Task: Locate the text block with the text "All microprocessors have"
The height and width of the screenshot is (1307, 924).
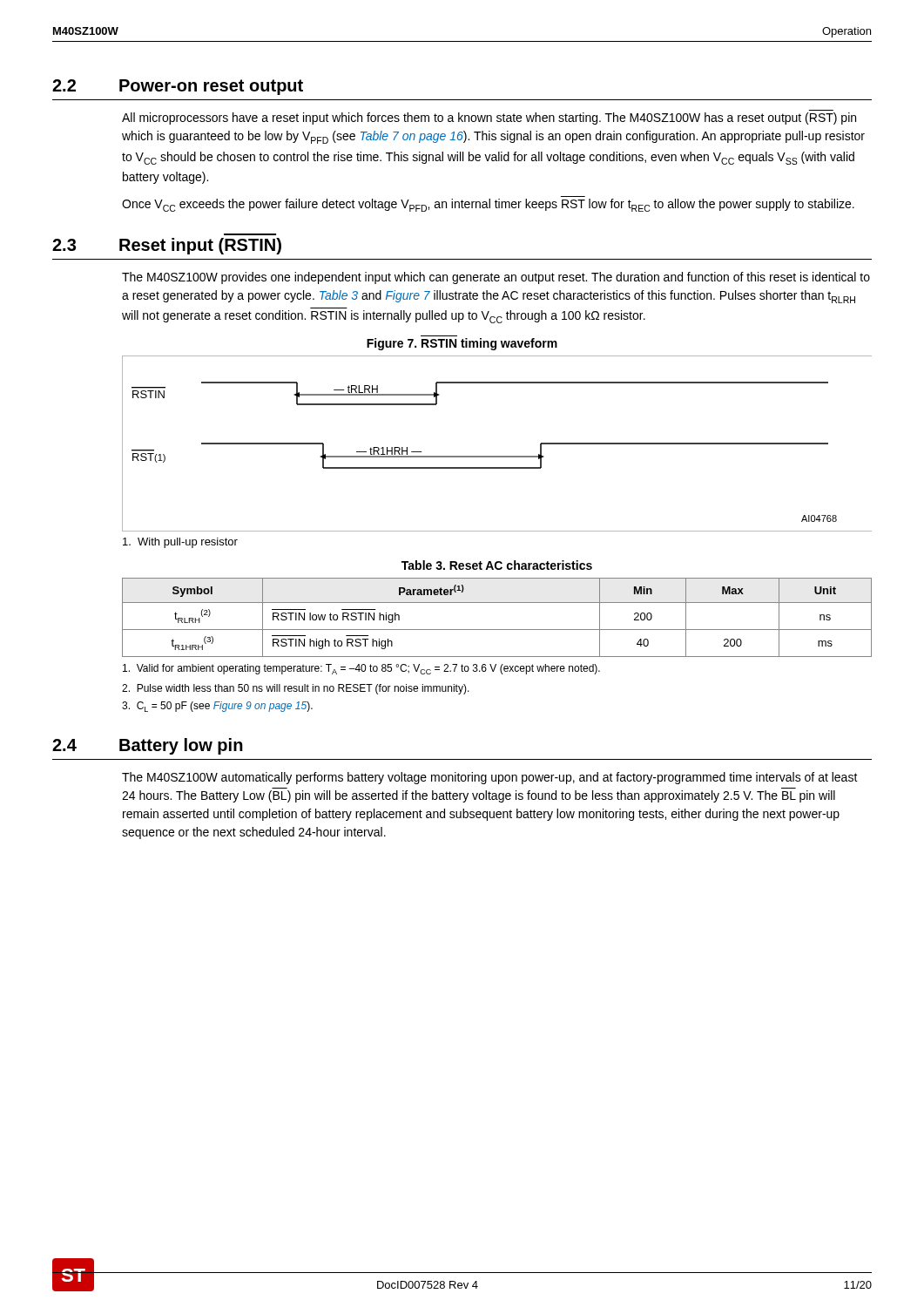Action: pyautogui.click(x=493, y=147)
